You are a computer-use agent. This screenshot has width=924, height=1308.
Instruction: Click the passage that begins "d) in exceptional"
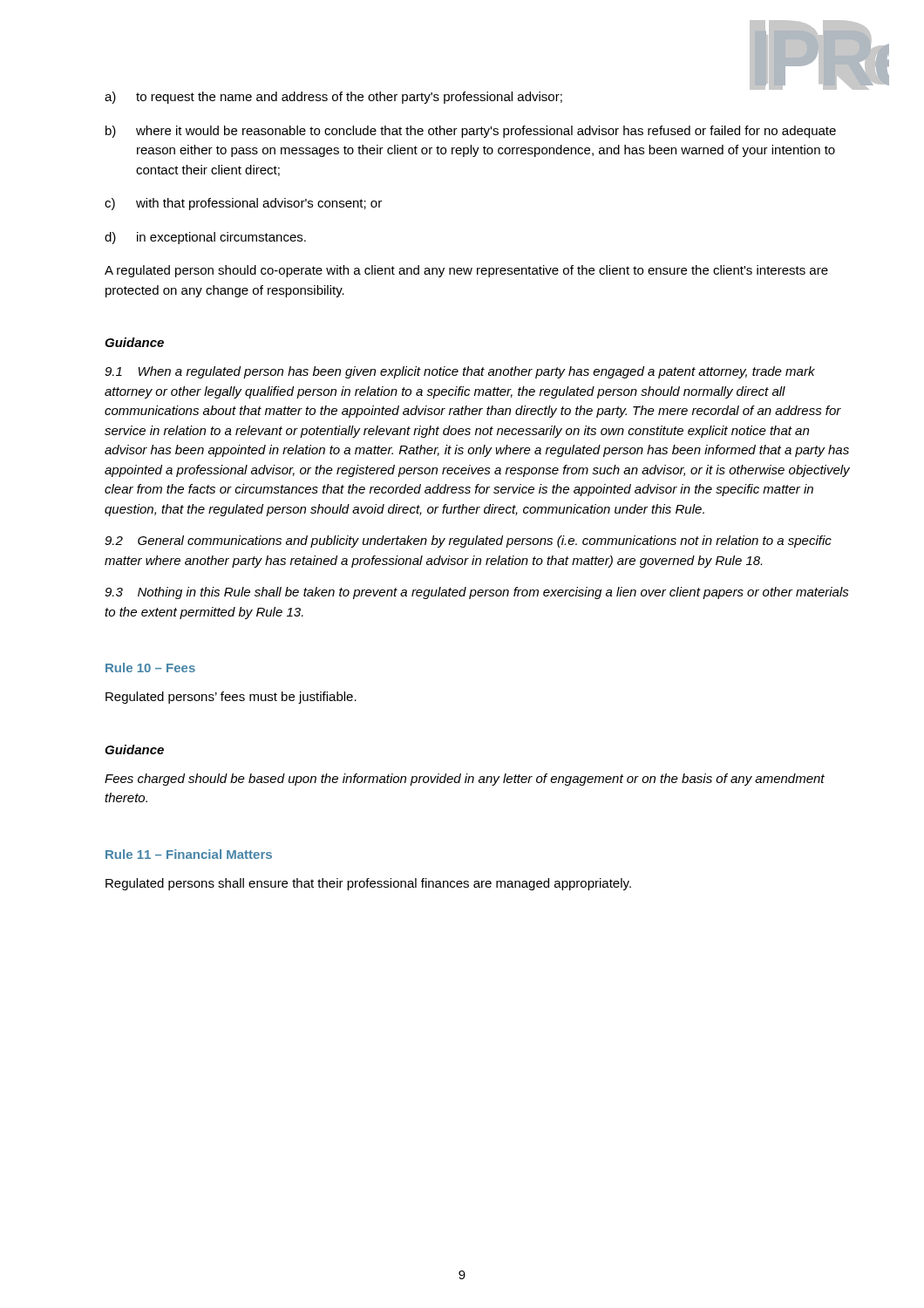[x=205, y=238]
